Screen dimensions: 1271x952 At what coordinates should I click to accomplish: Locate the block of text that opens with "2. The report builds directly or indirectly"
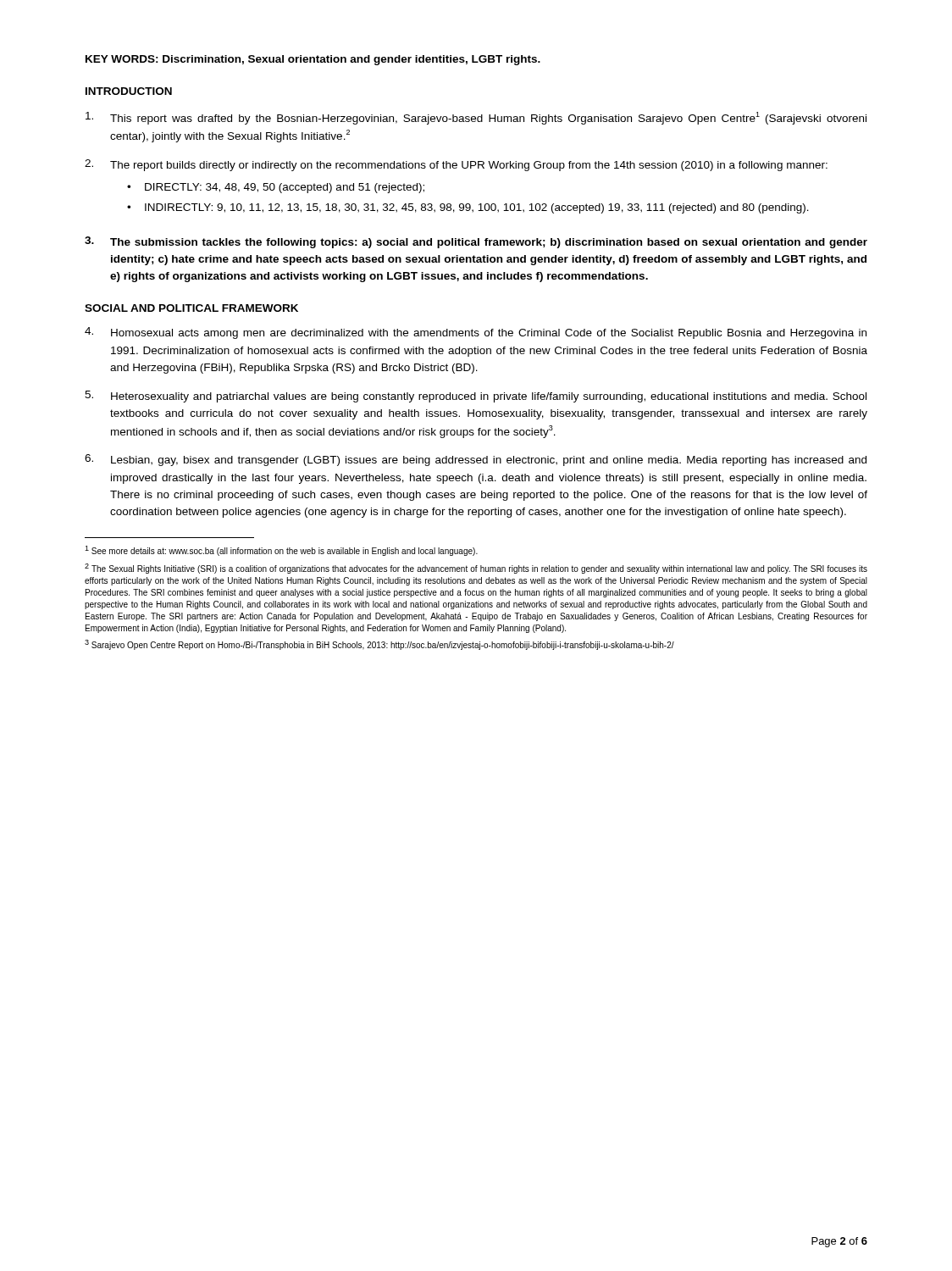tap(456, 165)
